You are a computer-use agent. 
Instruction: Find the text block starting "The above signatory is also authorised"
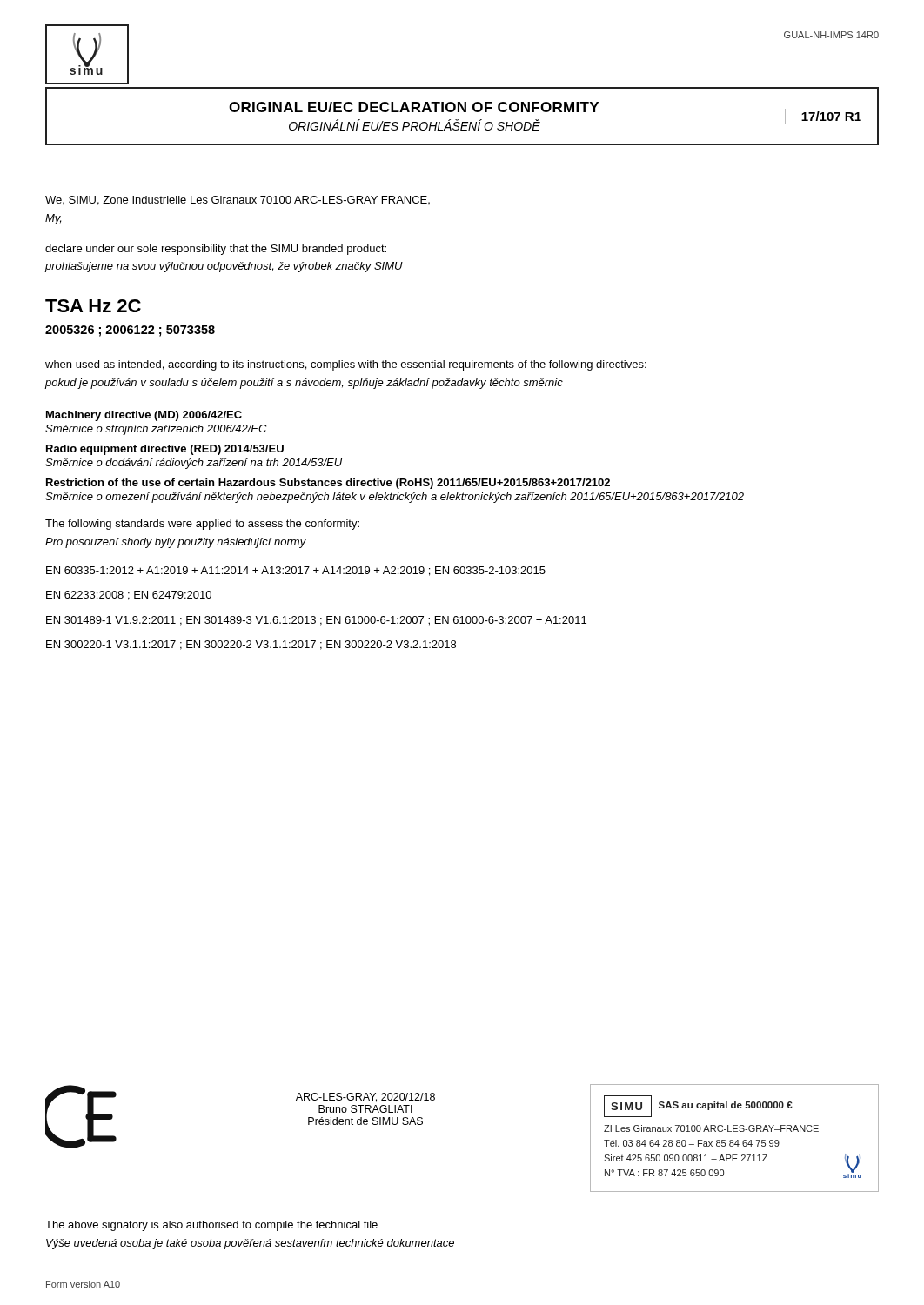point(250,1234)
